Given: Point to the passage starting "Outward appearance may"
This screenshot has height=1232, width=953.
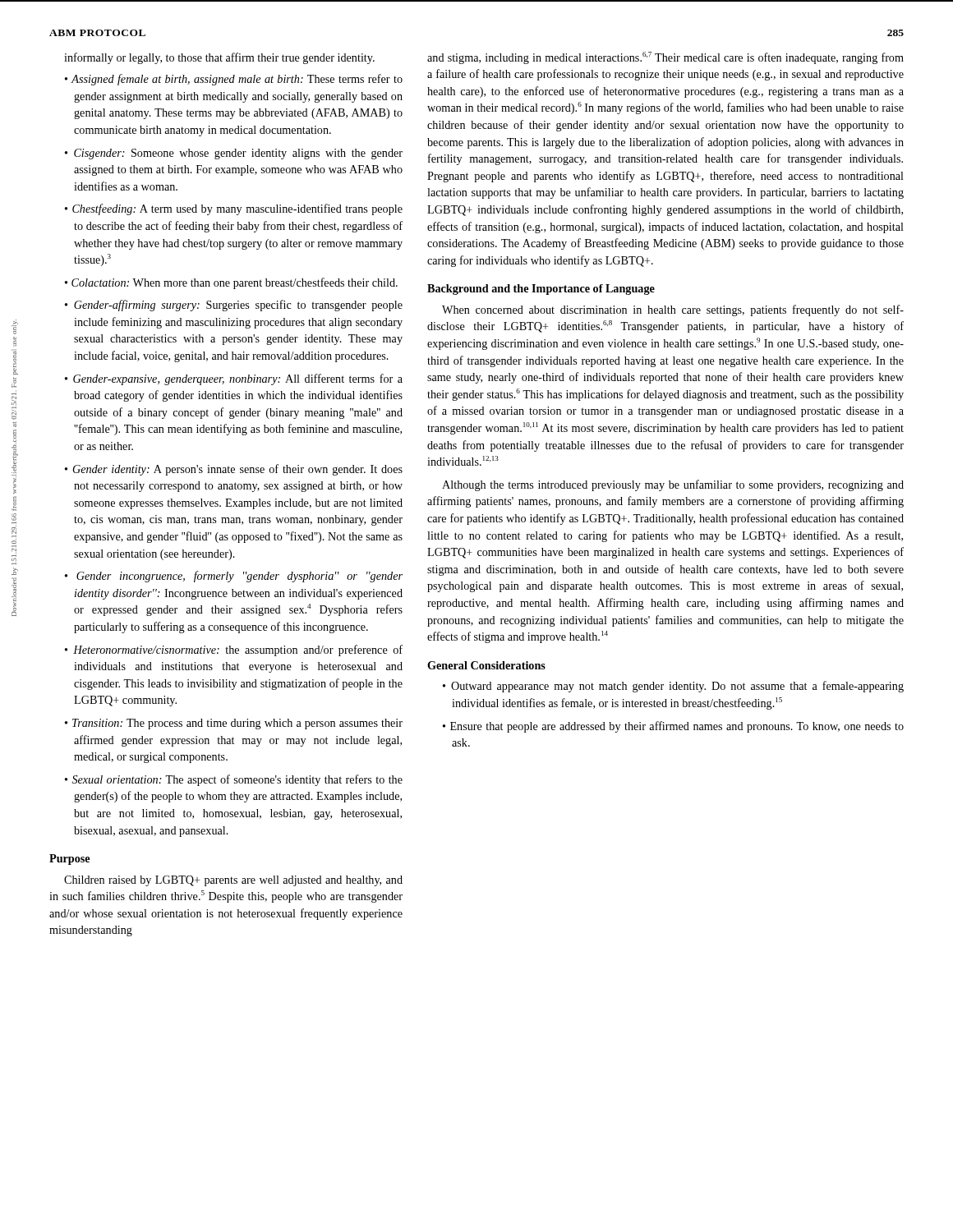Looking at the screenshot, I should (x=677, y=695).
